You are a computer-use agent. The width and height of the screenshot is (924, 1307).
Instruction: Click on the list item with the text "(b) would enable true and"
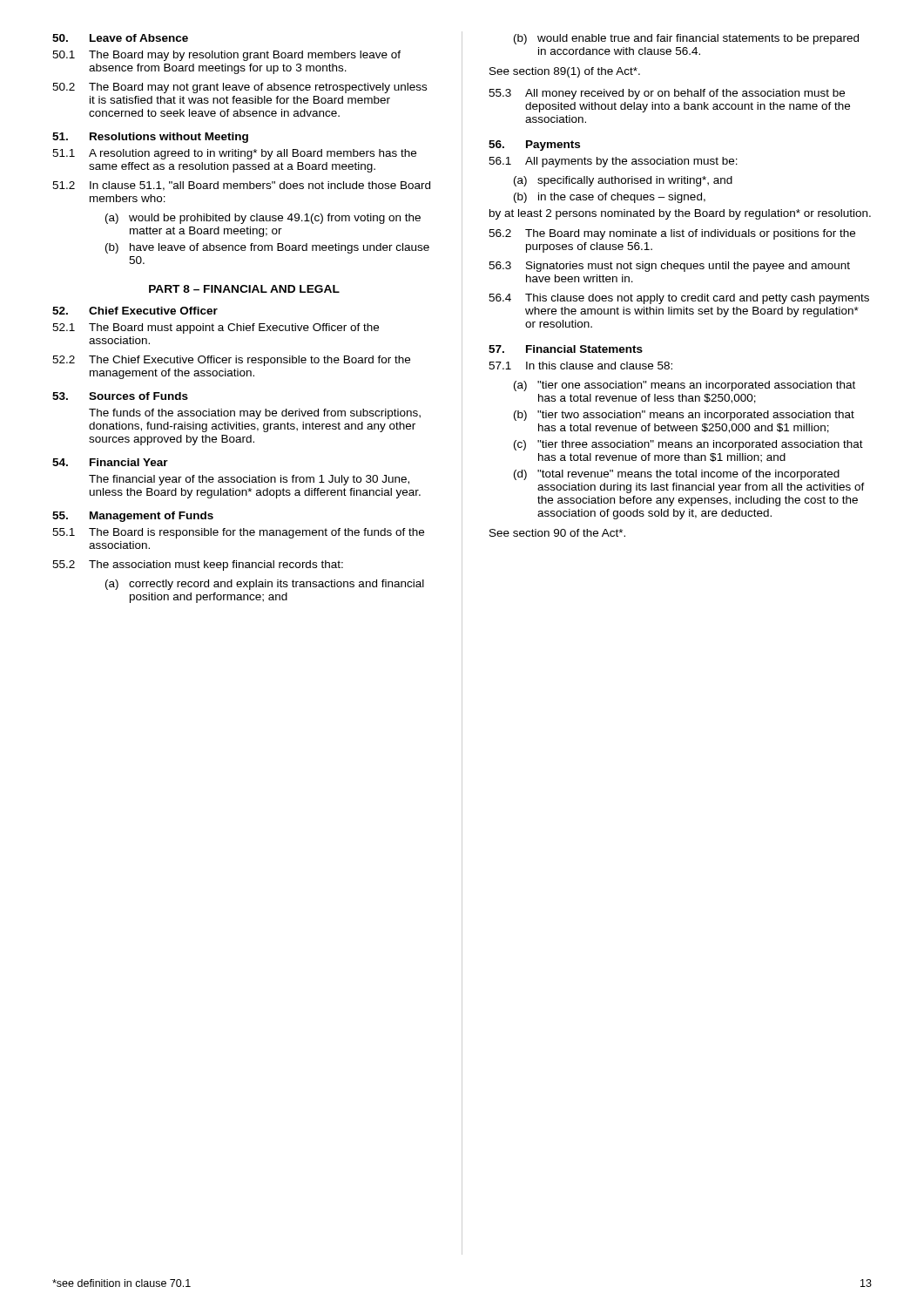point(692,44)
